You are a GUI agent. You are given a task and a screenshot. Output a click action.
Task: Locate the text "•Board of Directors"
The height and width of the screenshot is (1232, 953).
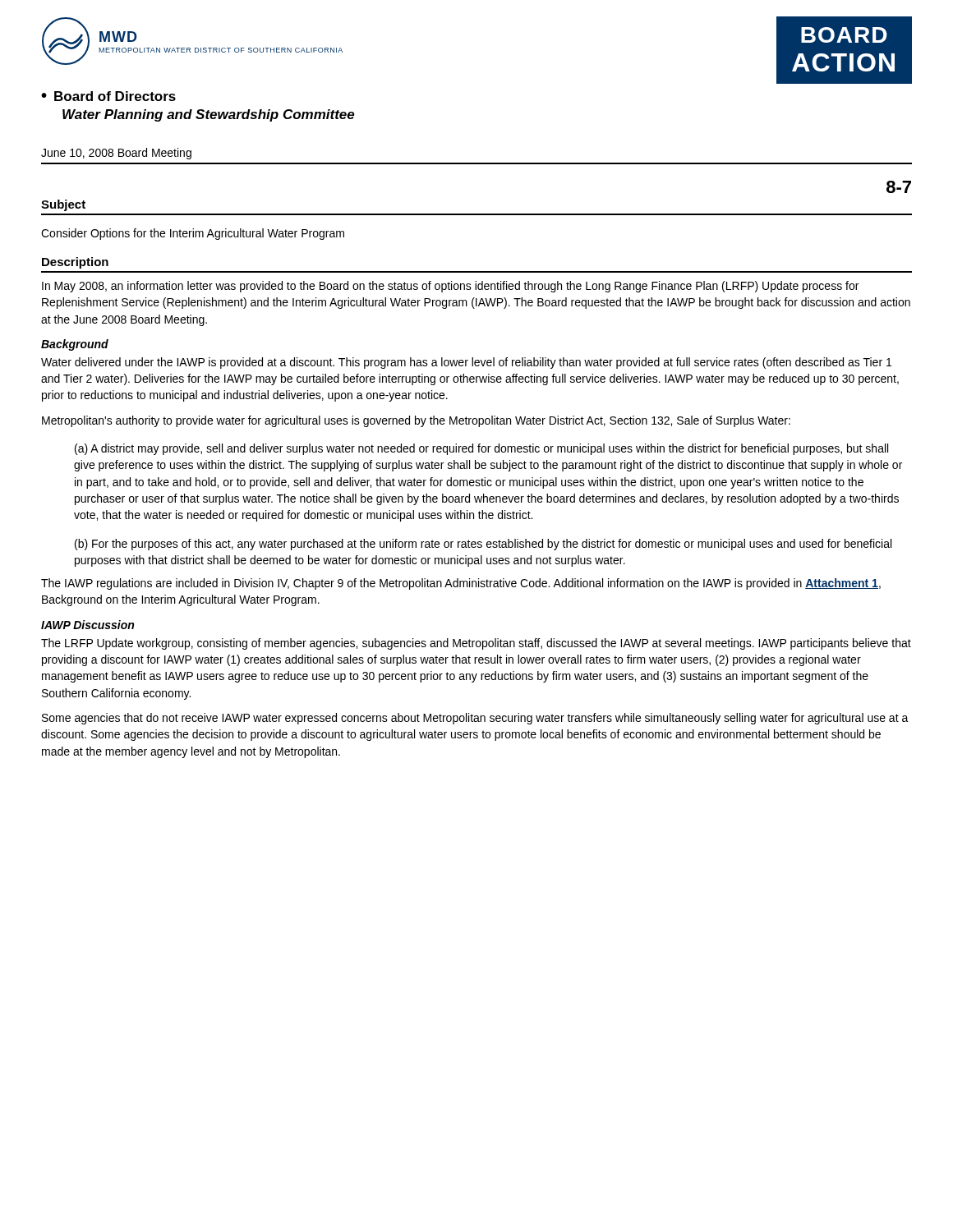(109, 95)
